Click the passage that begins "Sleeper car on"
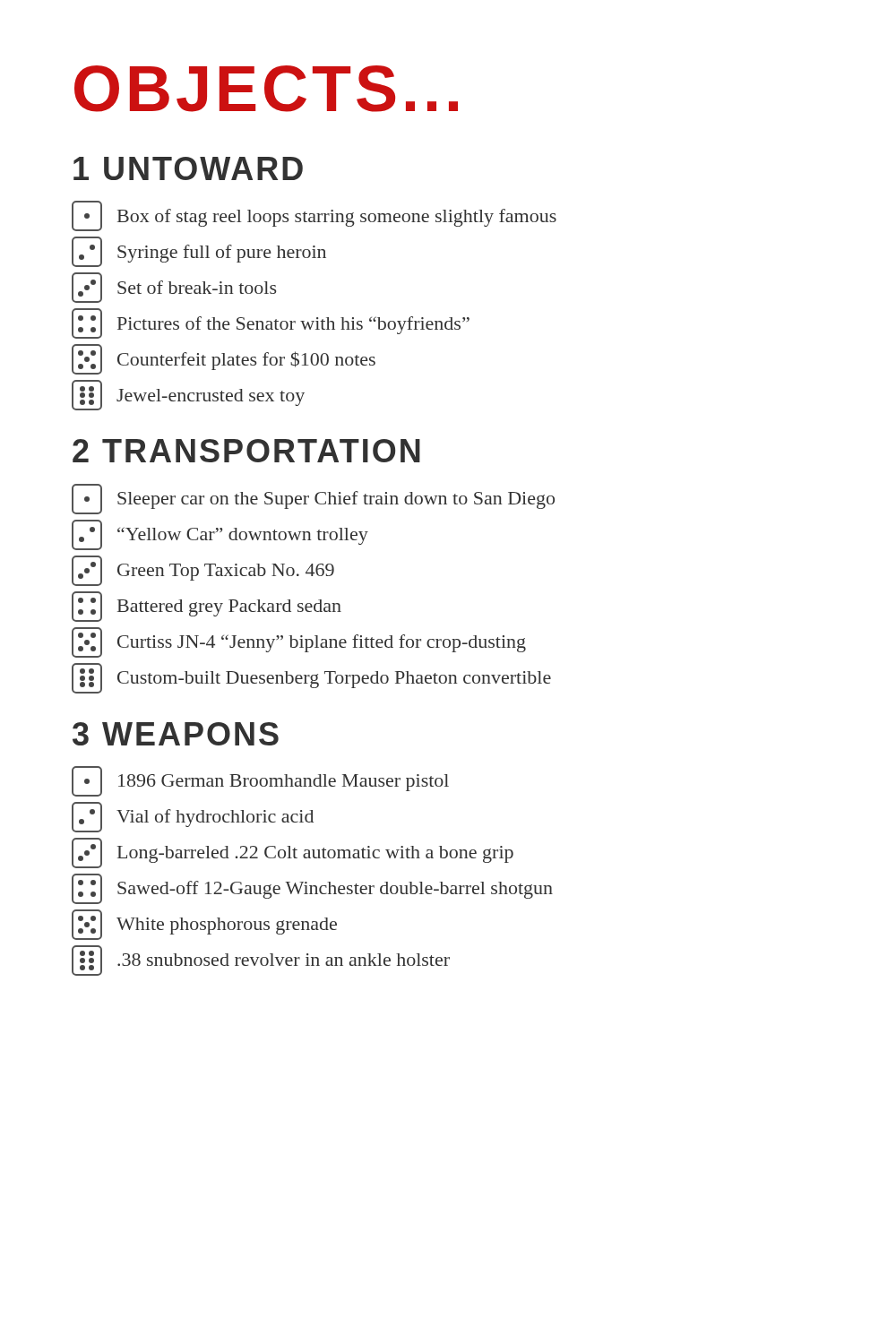This screenshot has height=1344, width=896. point(448,499)
